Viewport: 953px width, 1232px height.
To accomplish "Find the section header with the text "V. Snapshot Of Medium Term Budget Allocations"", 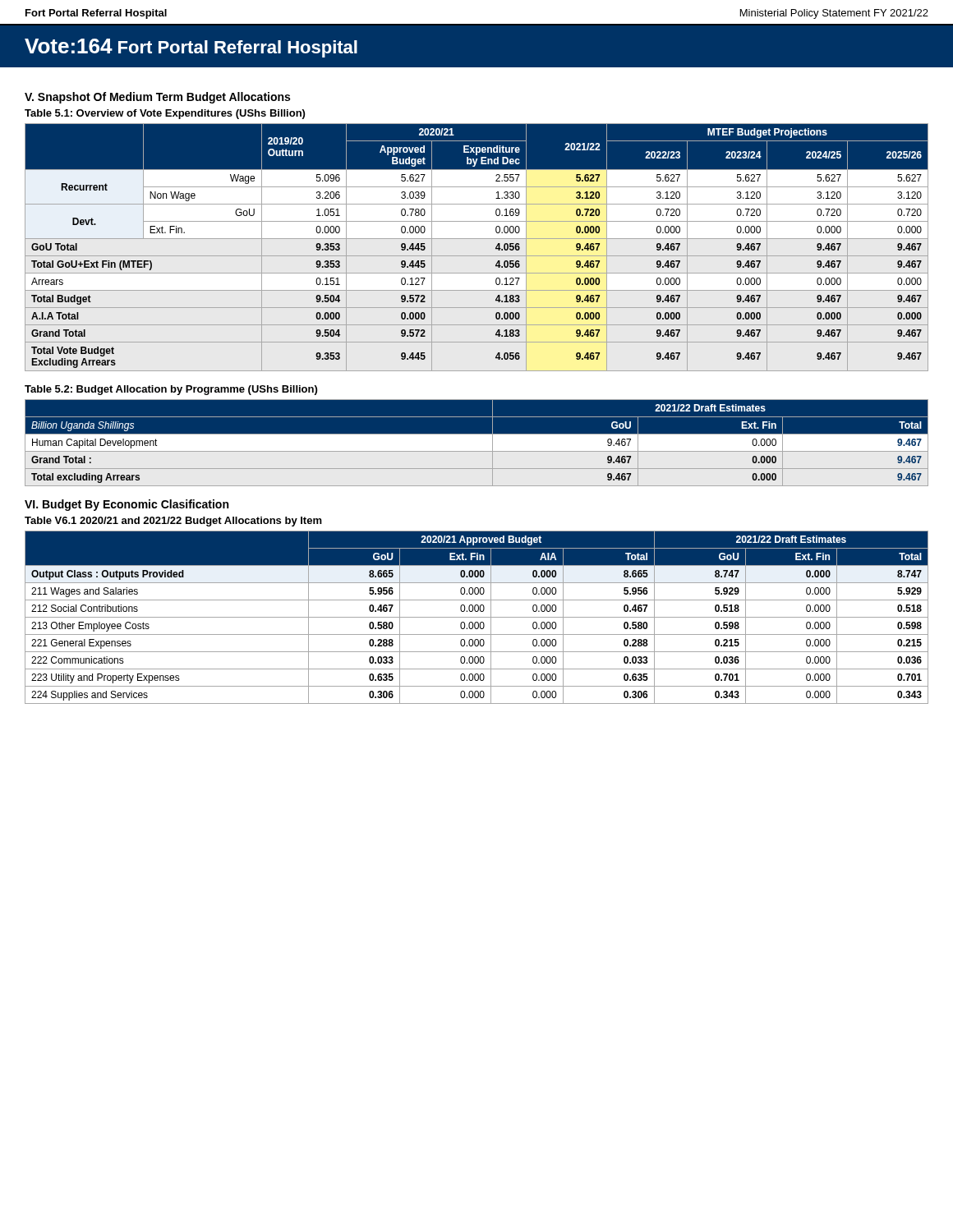I will 158,97.
